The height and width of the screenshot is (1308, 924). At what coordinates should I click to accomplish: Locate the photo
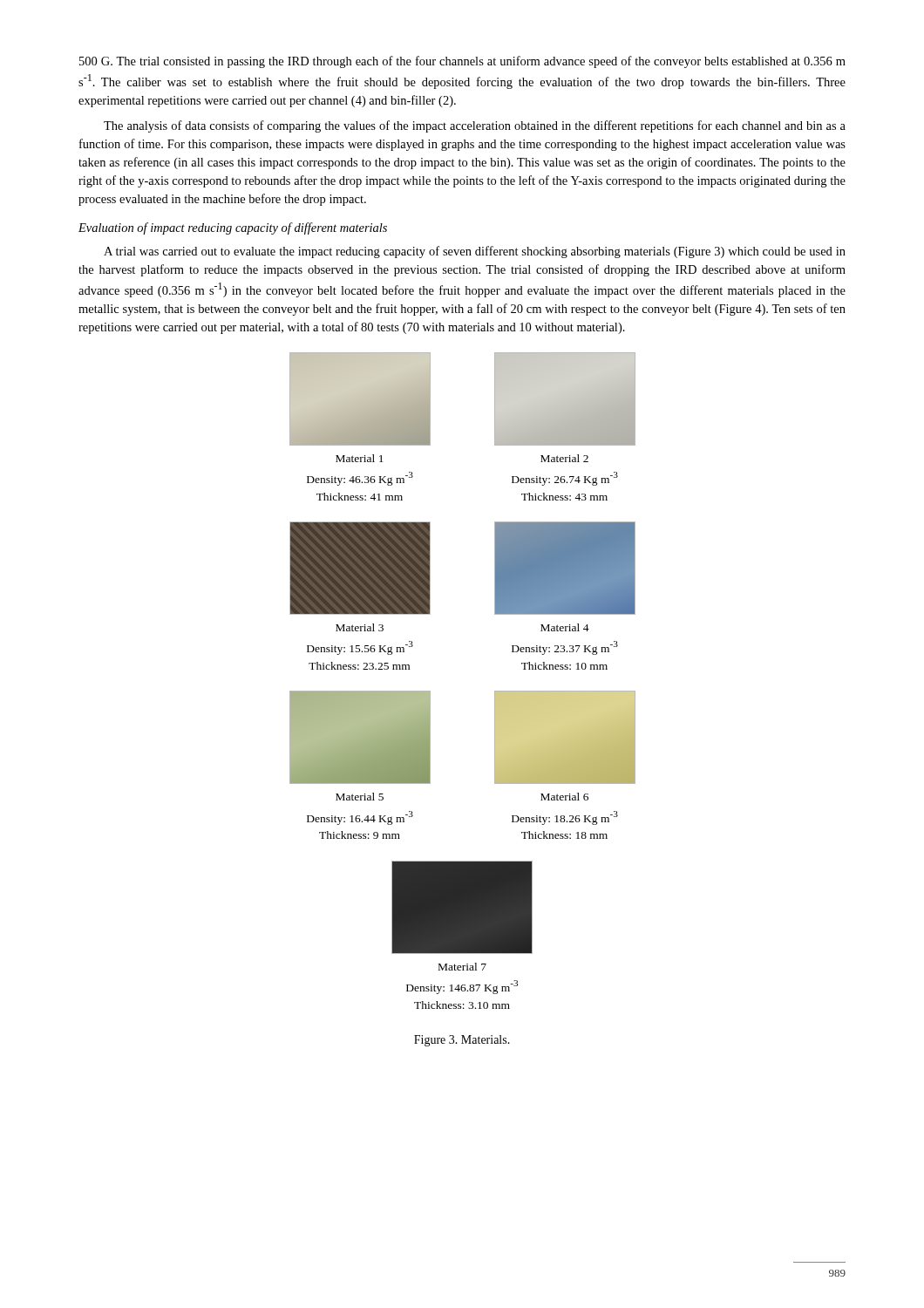[462, 691]
